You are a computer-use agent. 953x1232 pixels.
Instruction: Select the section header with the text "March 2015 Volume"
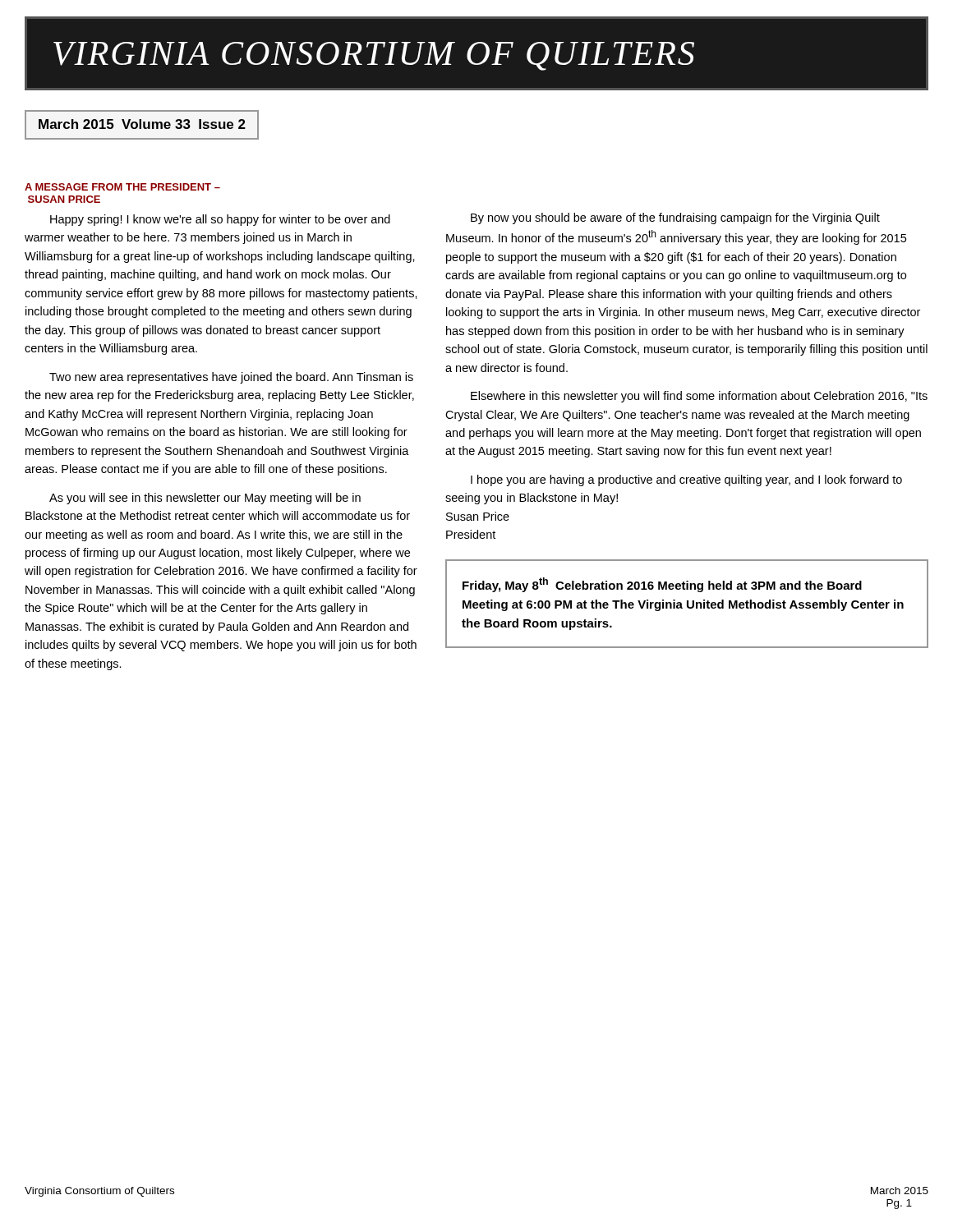[x=142, y=125]
